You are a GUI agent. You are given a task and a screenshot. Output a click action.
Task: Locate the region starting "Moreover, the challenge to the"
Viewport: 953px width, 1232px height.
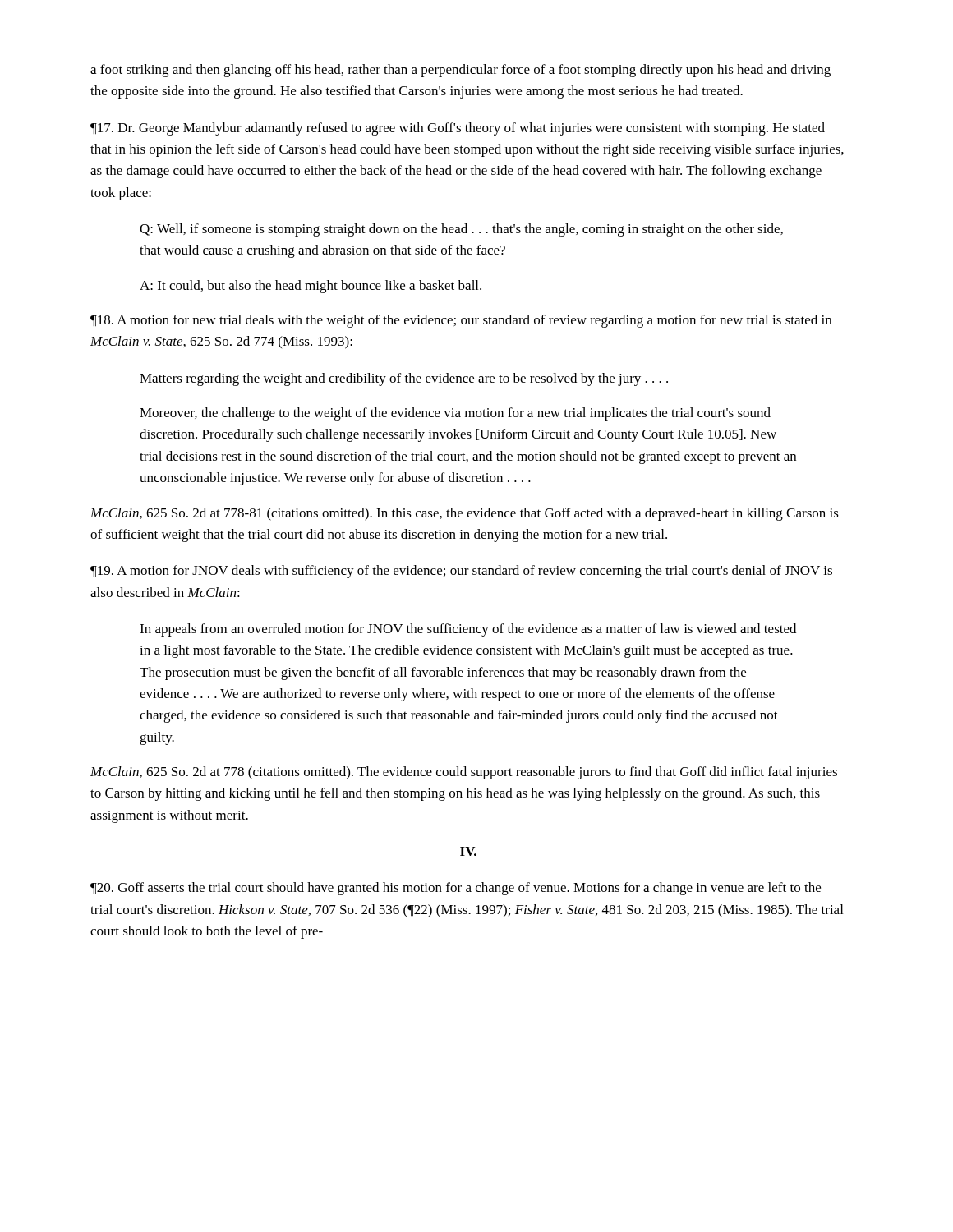coord(468,445)
